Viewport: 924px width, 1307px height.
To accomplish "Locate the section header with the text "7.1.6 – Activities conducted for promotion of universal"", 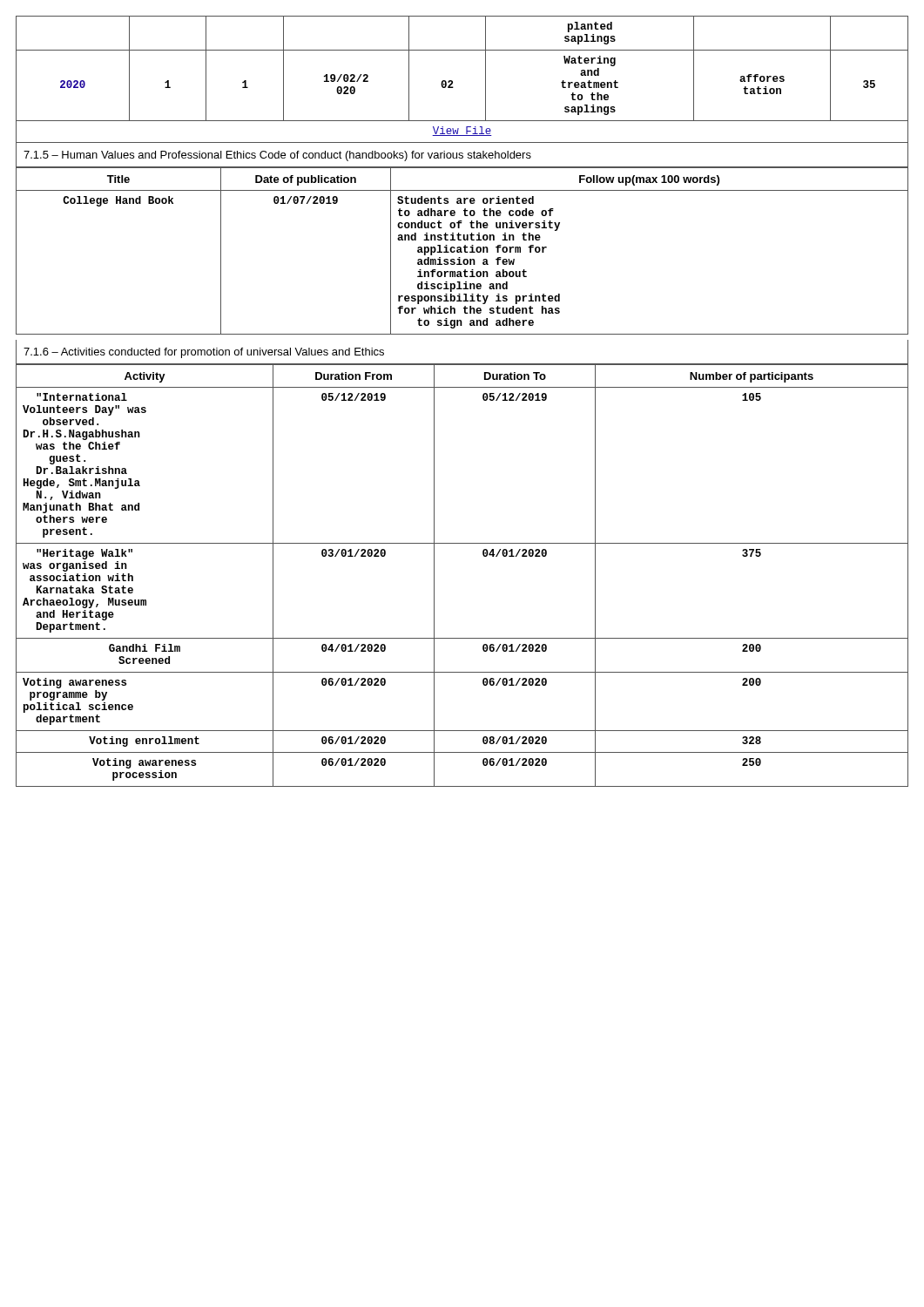I will (204, 352).
